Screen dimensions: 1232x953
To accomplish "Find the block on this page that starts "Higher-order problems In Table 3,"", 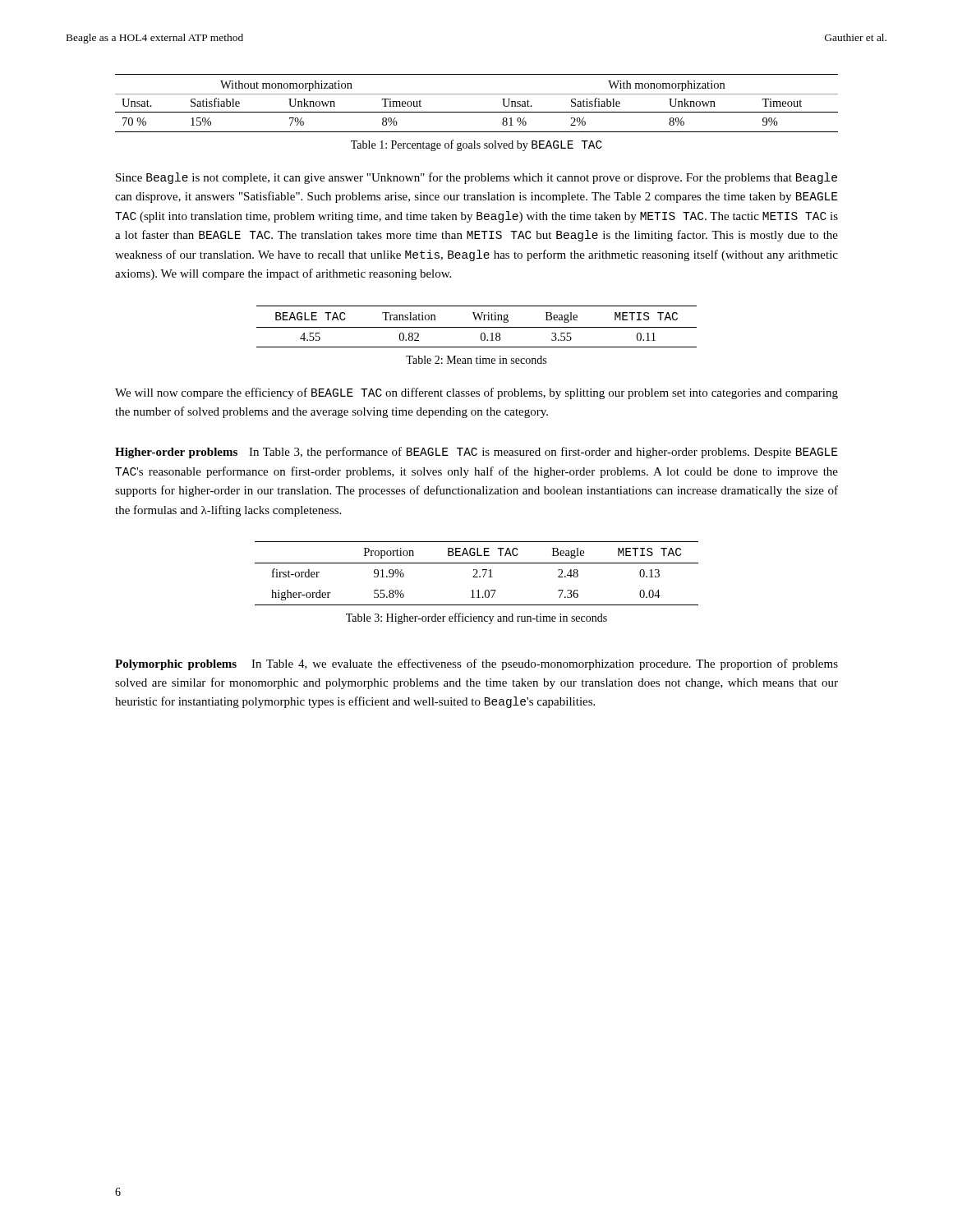I will (x=476, y=481).
